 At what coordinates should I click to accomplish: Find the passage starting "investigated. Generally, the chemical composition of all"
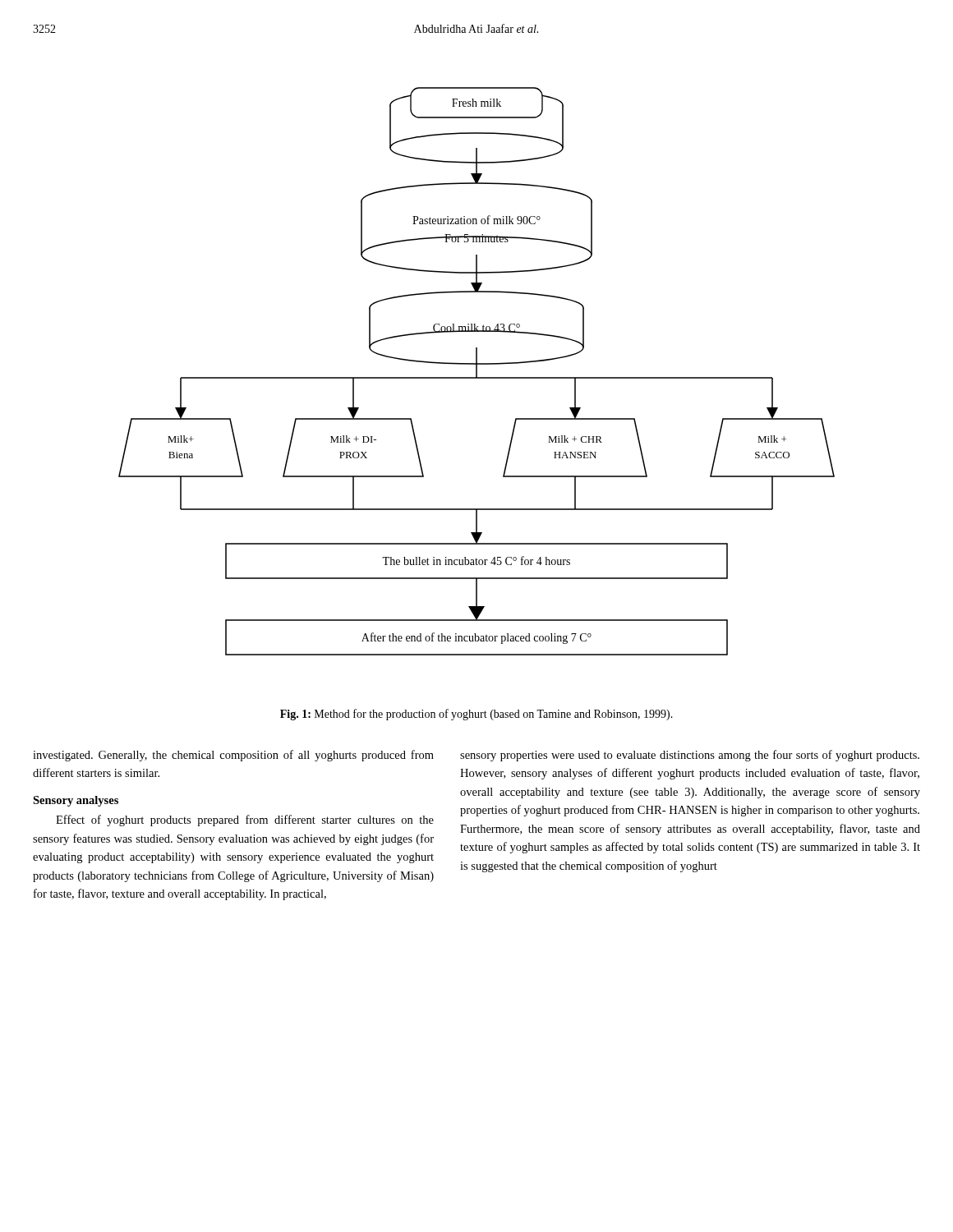pos(233,826)
